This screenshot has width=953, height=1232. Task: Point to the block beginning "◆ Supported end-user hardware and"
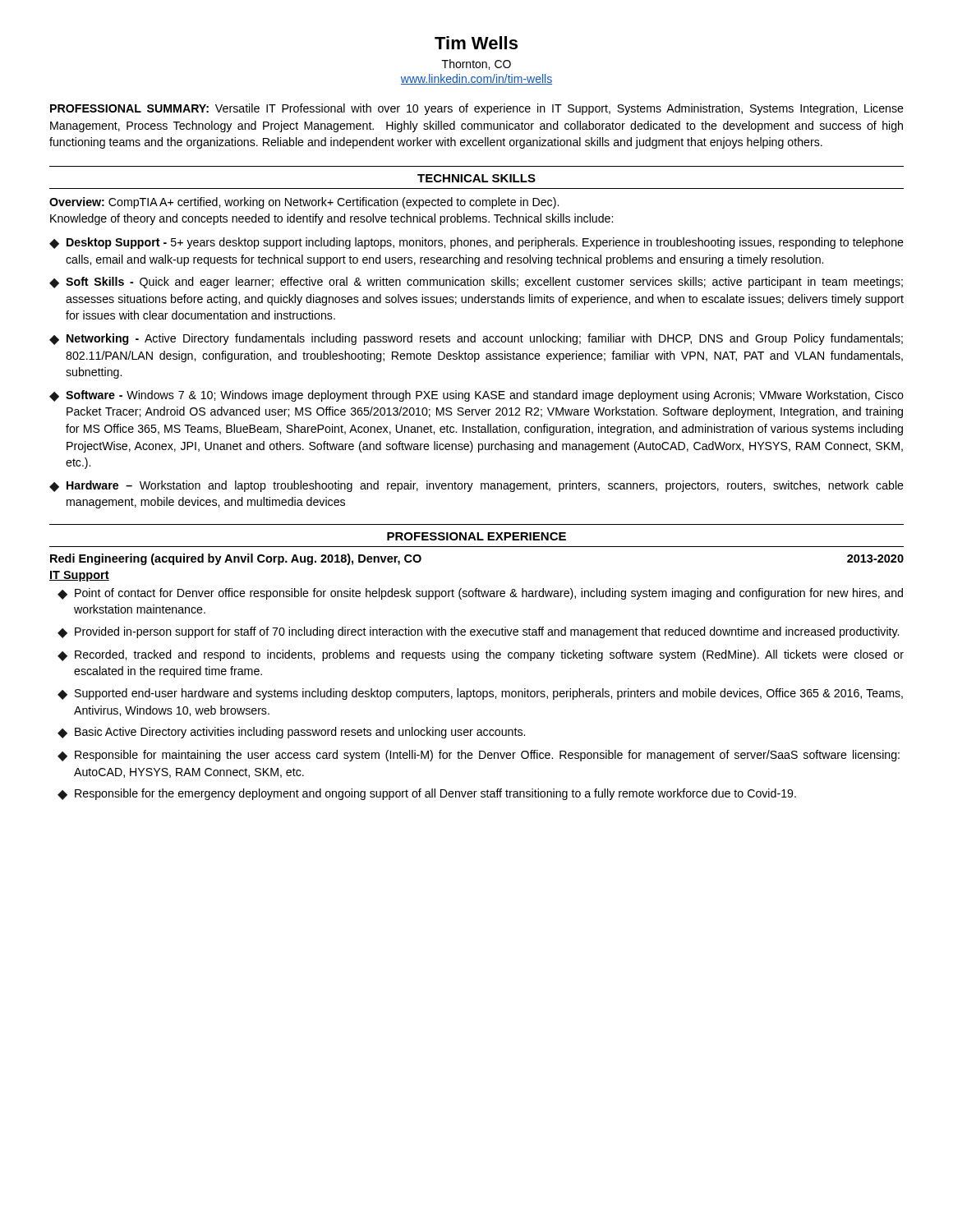(481, 702)
